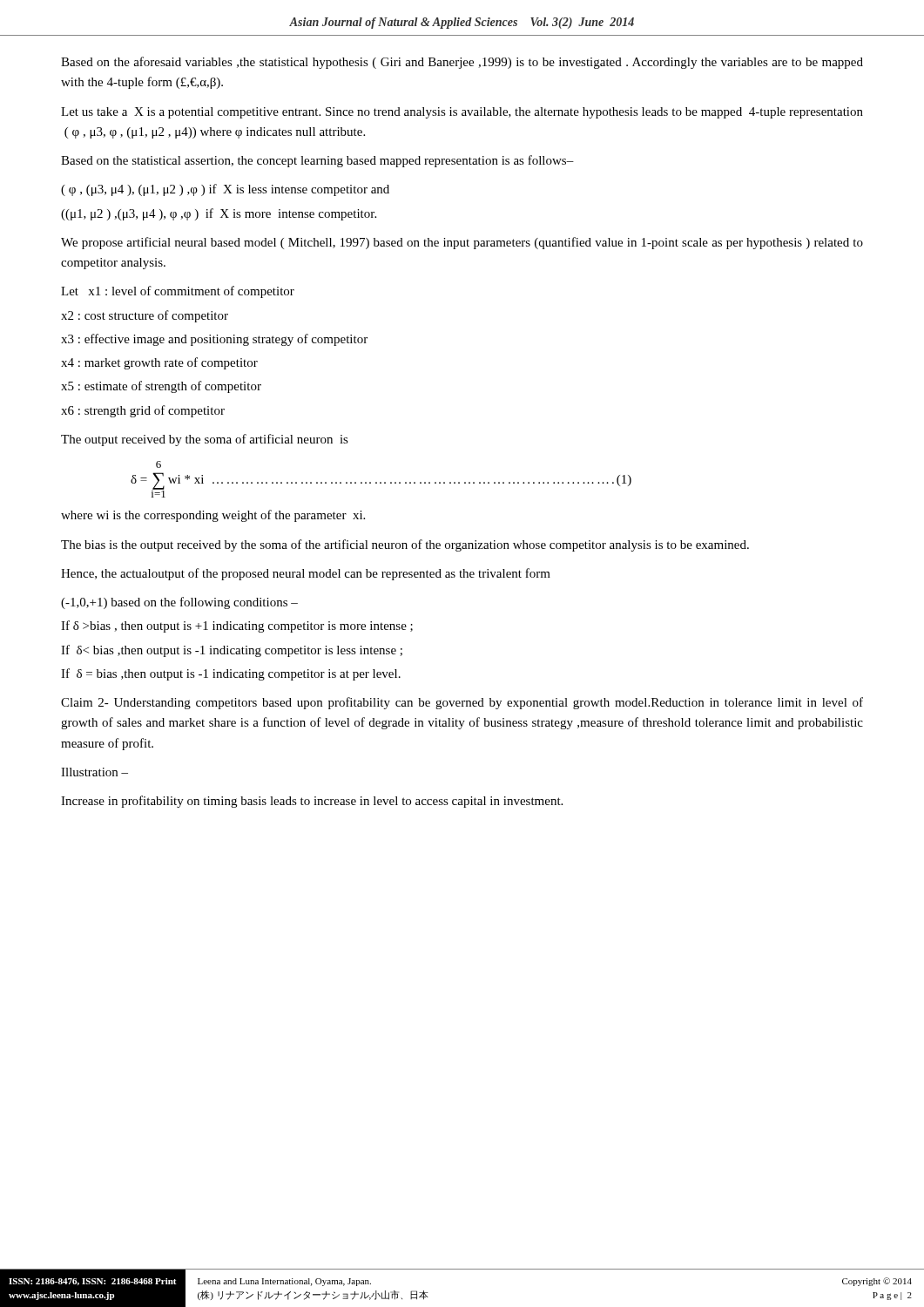Select the list item that reads "x5 : estimate"
Screen dimensions: 1307x924
[x=161, y=387]
